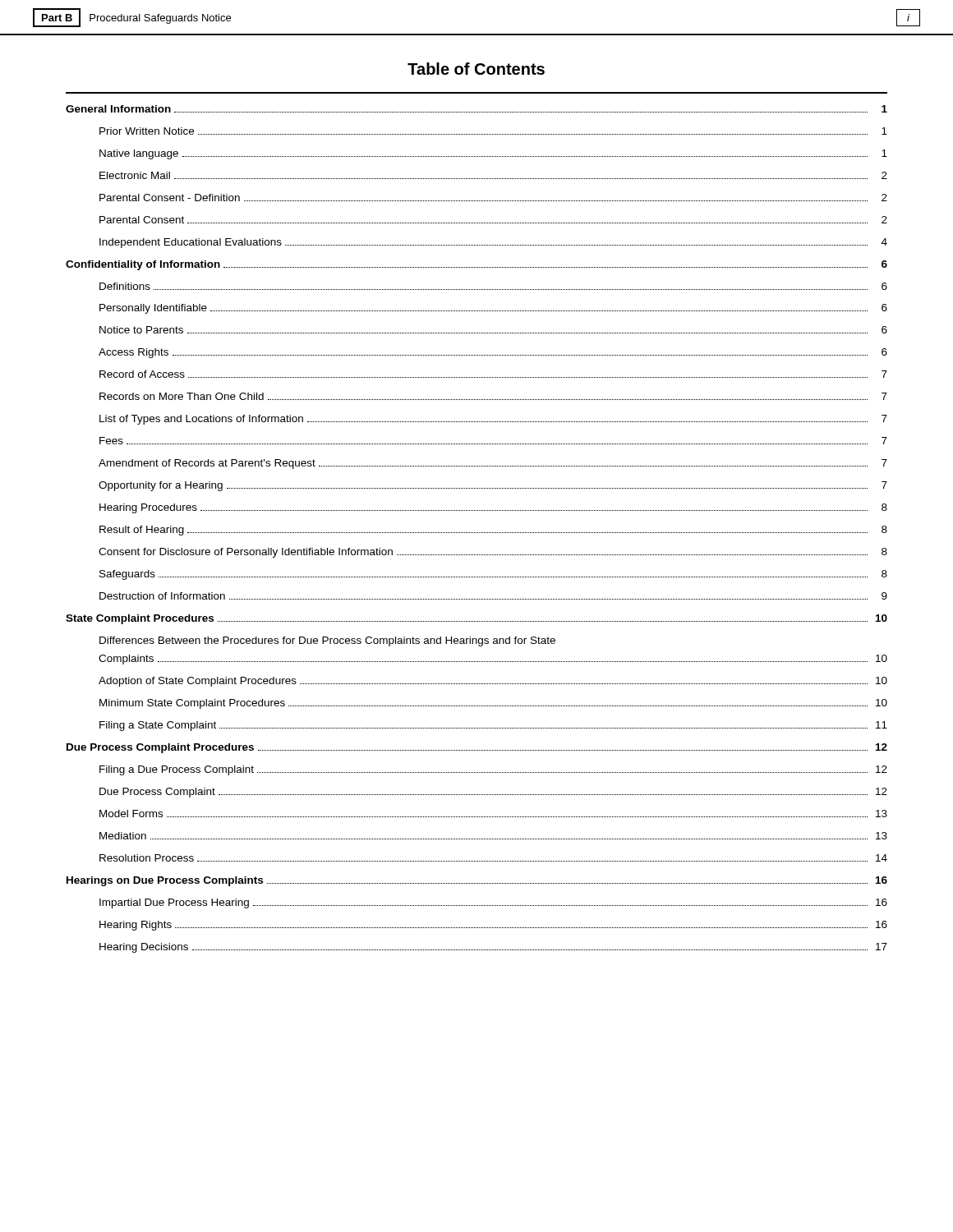Click on the list item with the text "Definitions 6"
The image size is (953, 1232).
(x=493, y=287)
